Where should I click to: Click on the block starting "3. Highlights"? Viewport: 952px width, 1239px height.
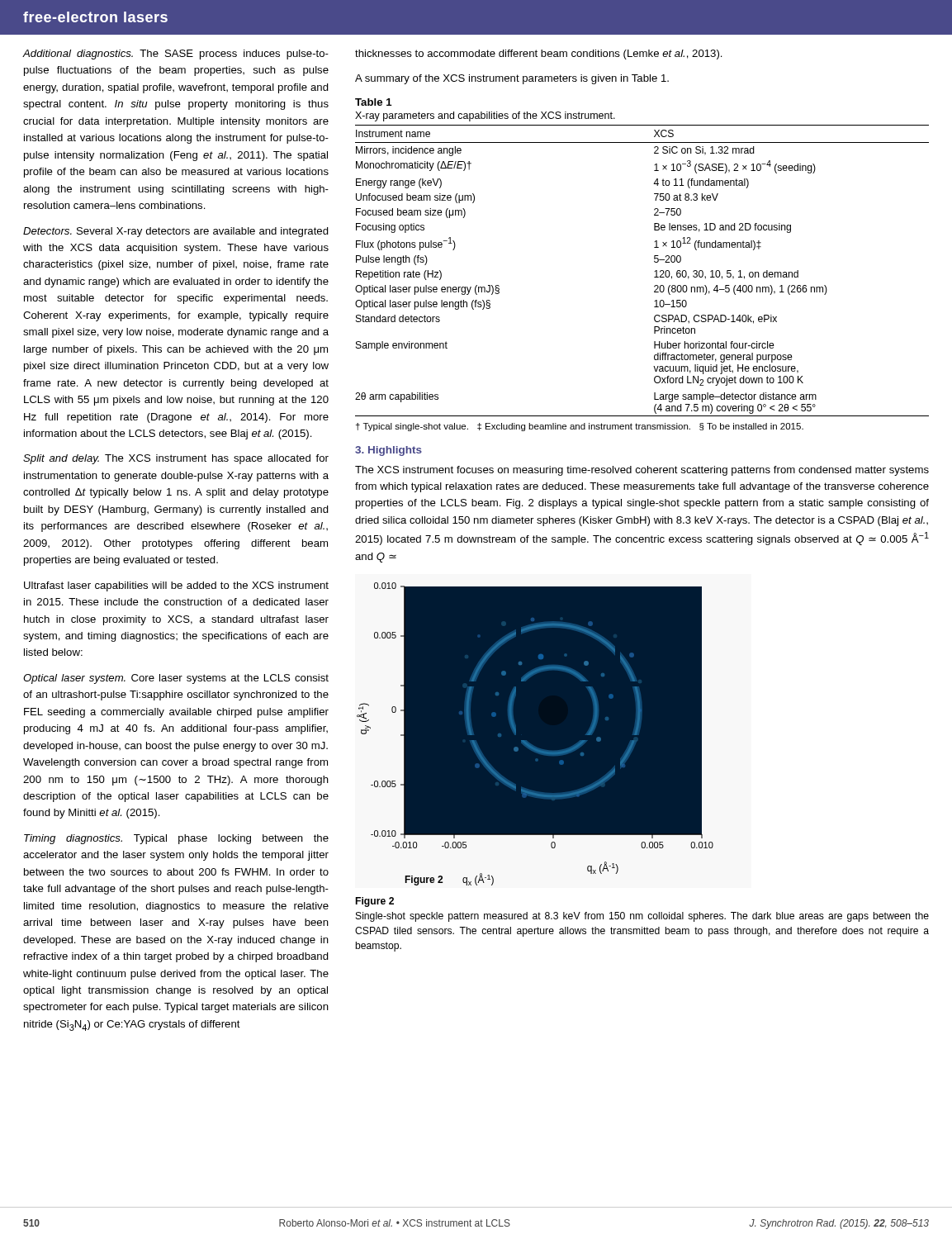[x=388, y=449]
